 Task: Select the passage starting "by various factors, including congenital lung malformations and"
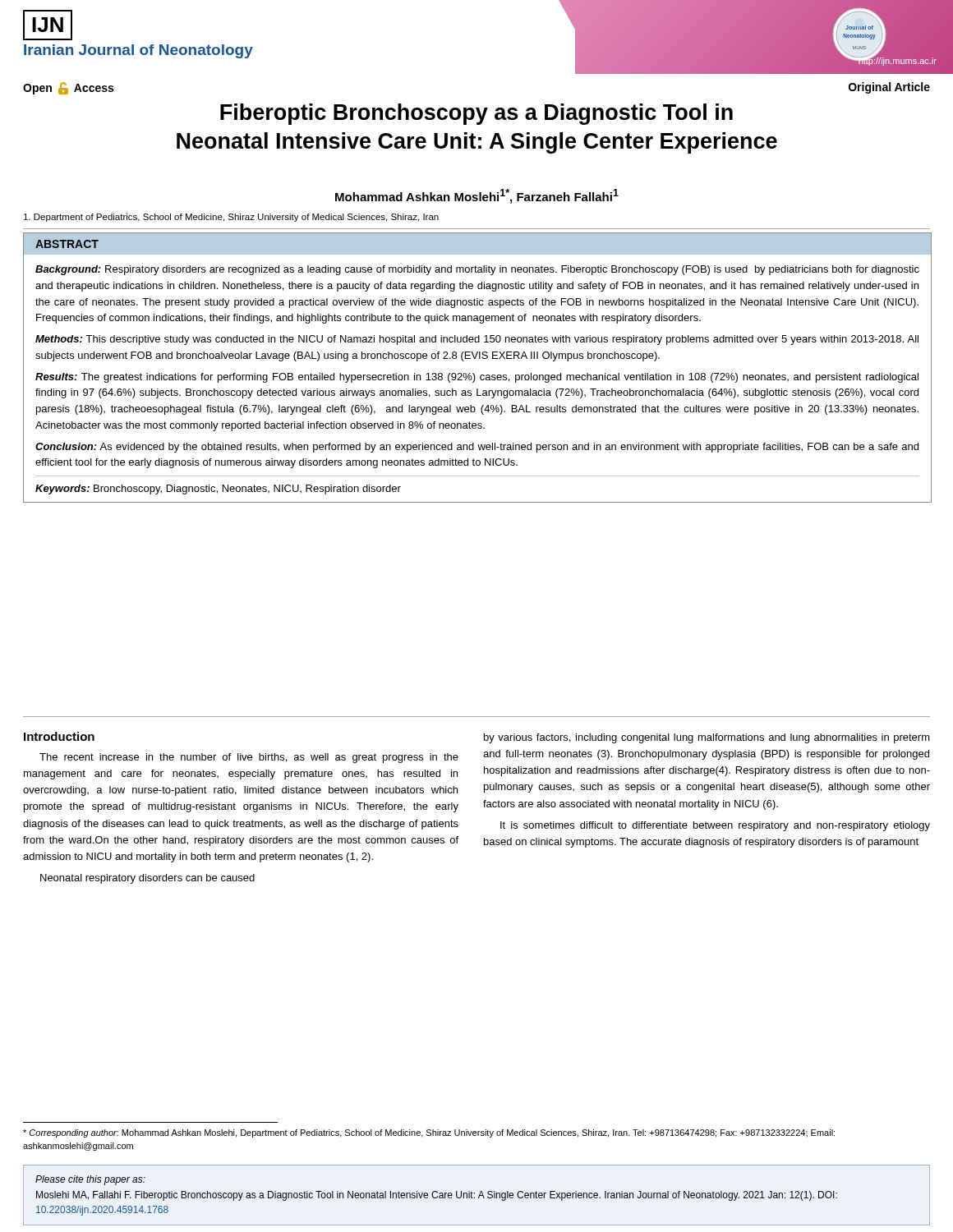coord(707,790)
